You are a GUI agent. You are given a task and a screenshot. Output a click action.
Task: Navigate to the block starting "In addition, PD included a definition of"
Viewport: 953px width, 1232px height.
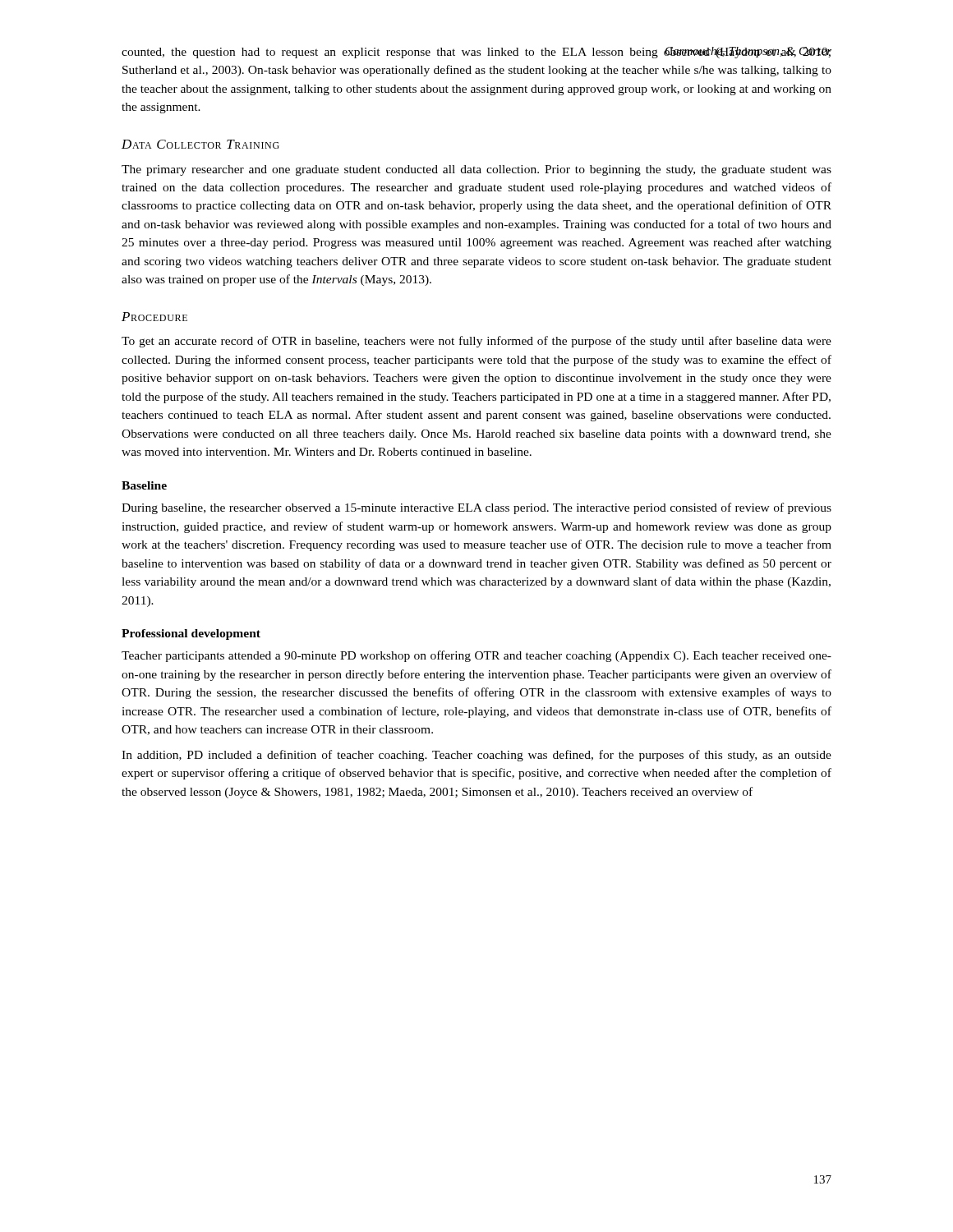(x=476, y=773)
